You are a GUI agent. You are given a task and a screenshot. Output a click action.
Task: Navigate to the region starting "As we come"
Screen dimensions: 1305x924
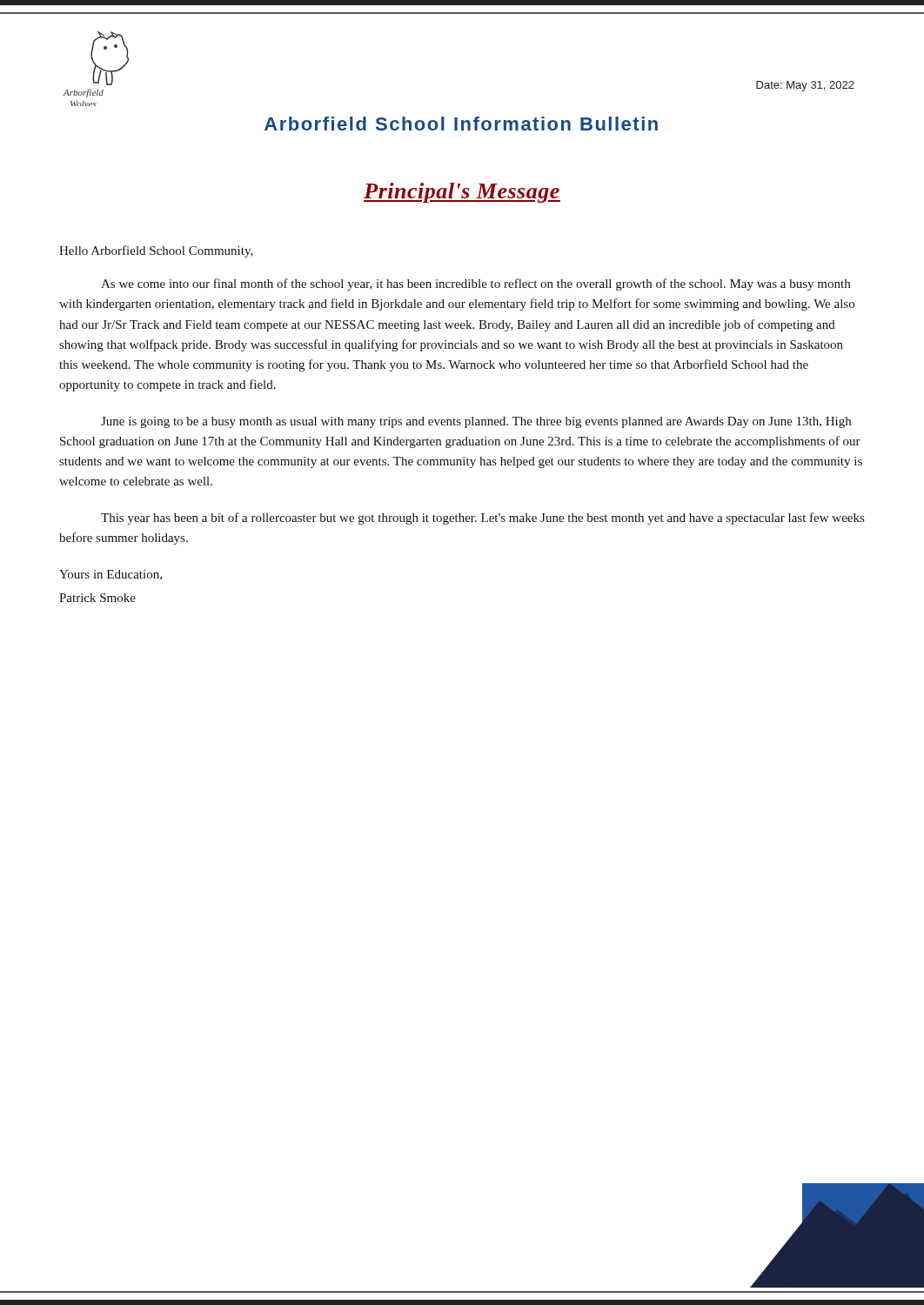[457, 334]
